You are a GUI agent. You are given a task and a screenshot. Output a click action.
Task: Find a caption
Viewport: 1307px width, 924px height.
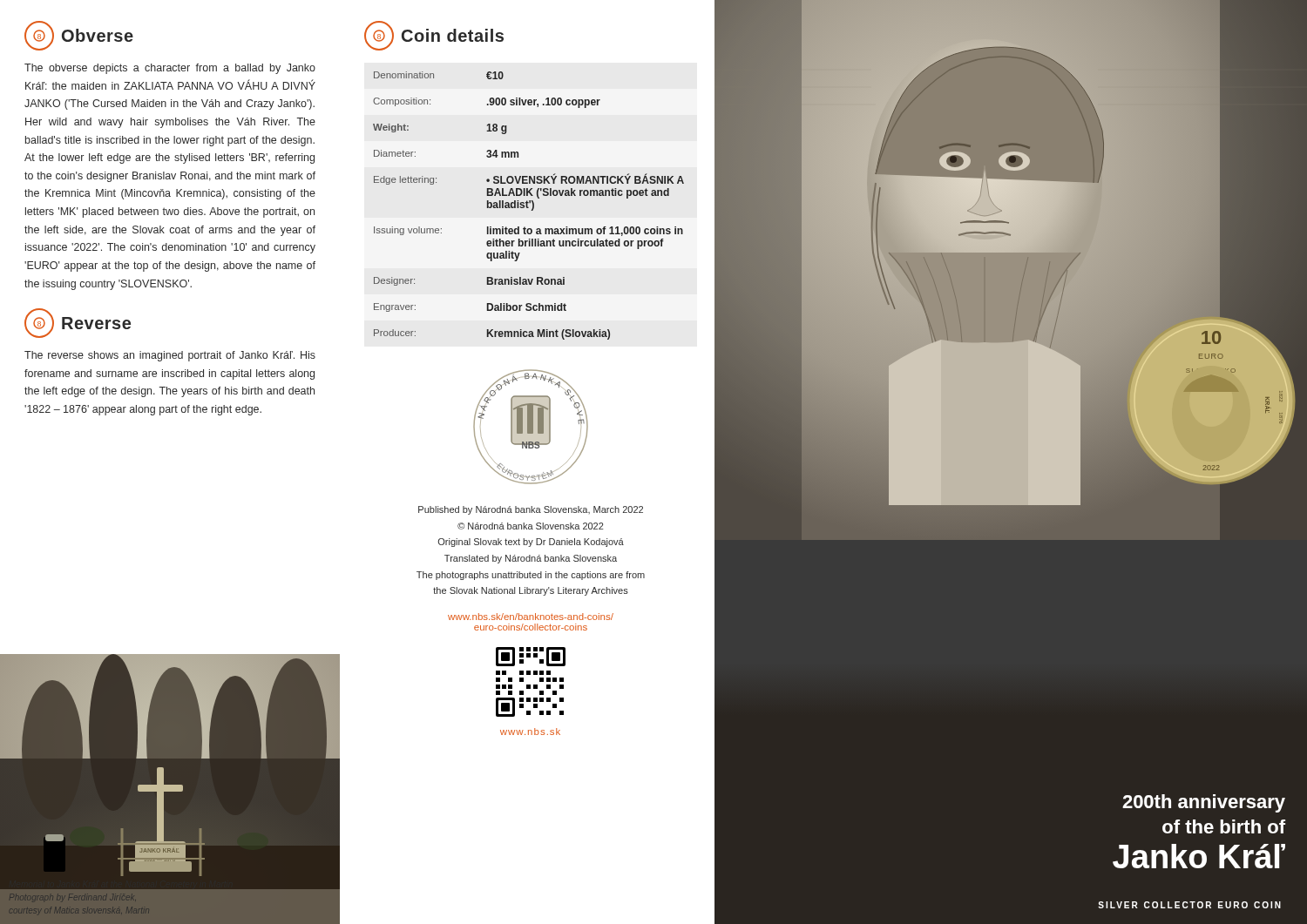[121, 897]
